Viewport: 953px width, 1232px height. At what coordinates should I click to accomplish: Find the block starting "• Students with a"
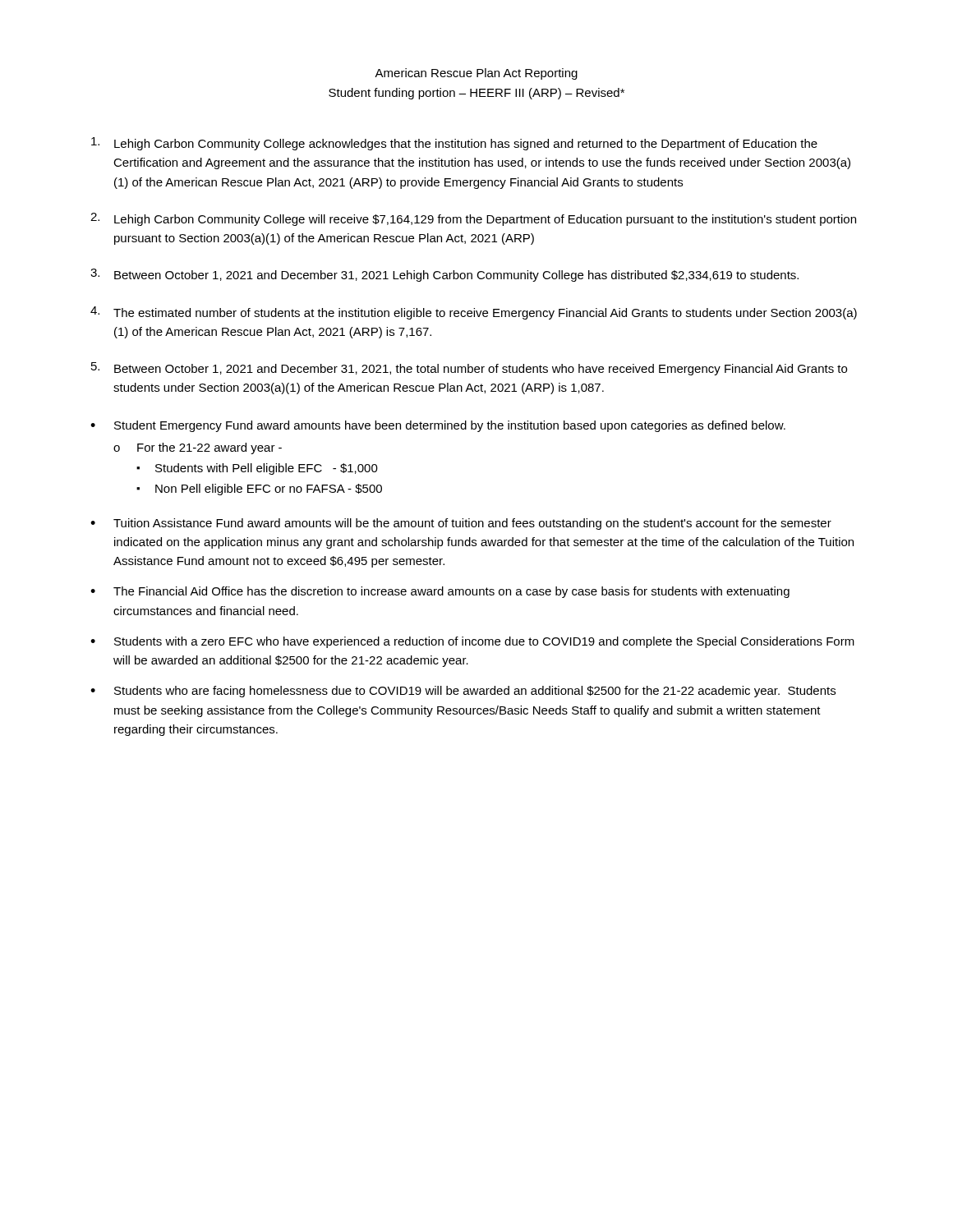tap(476, 650)
